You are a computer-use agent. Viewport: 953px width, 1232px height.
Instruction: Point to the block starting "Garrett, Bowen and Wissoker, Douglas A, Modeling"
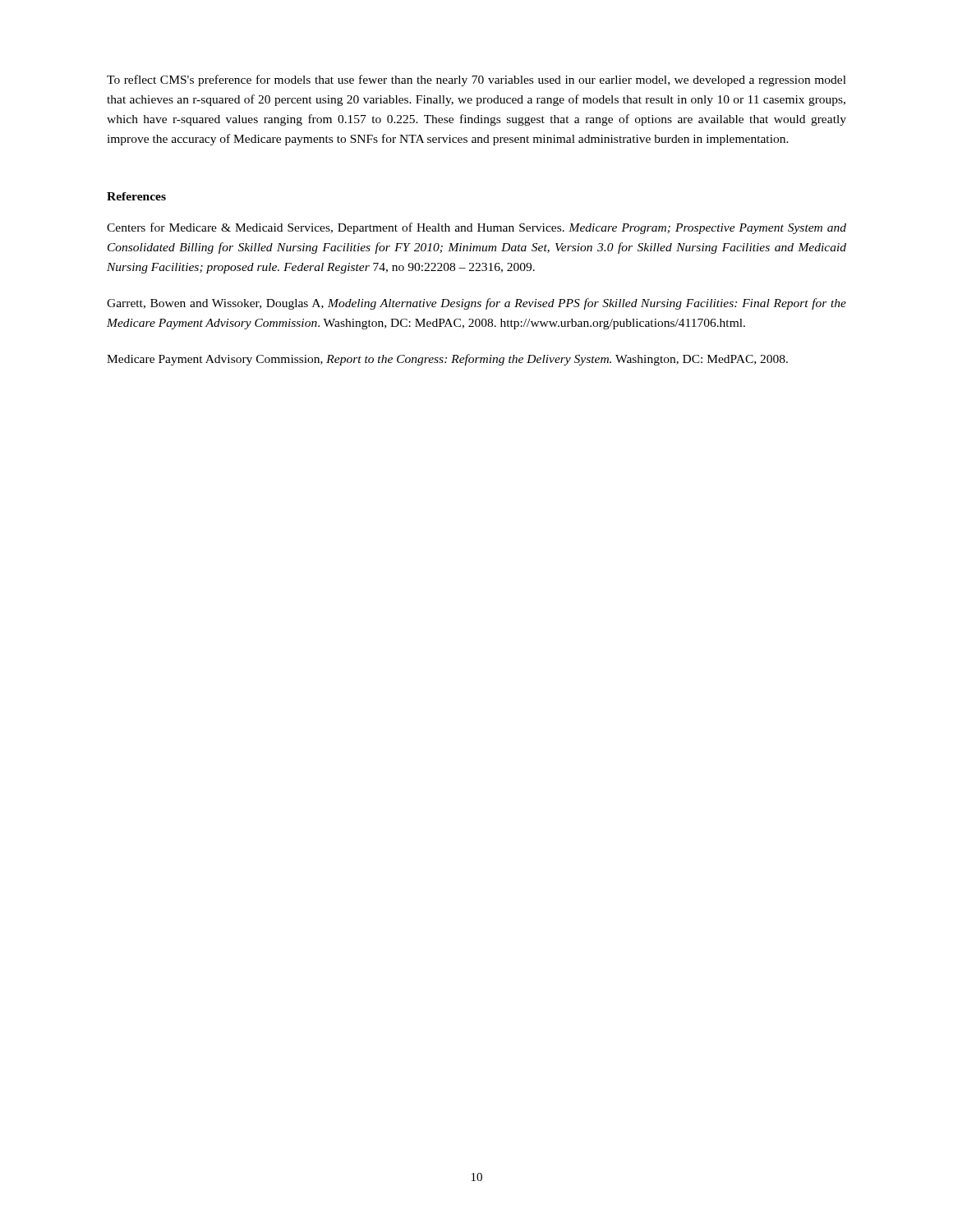coord(476,313)
